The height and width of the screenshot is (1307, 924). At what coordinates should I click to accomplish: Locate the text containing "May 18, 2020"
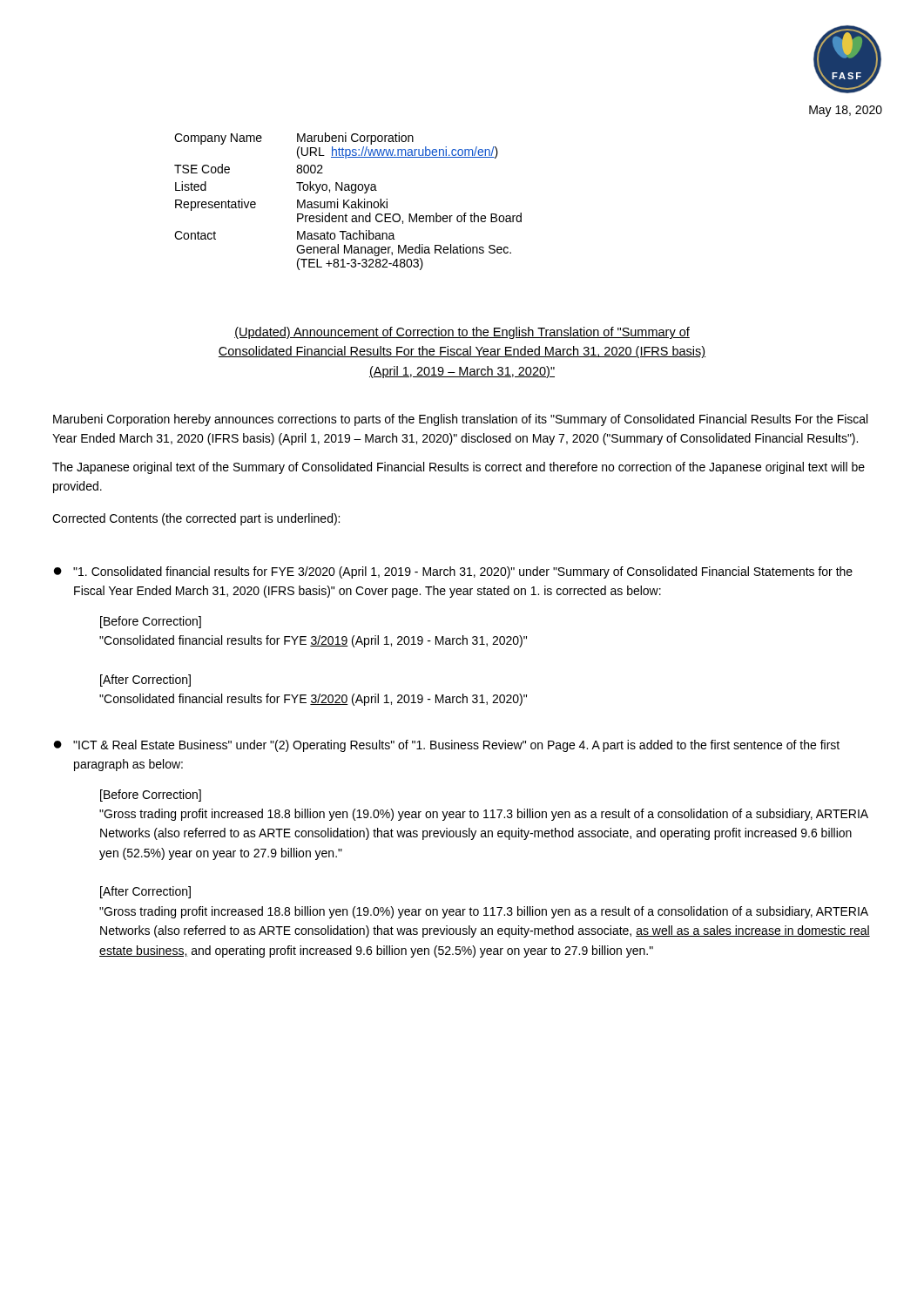(845, 110)
